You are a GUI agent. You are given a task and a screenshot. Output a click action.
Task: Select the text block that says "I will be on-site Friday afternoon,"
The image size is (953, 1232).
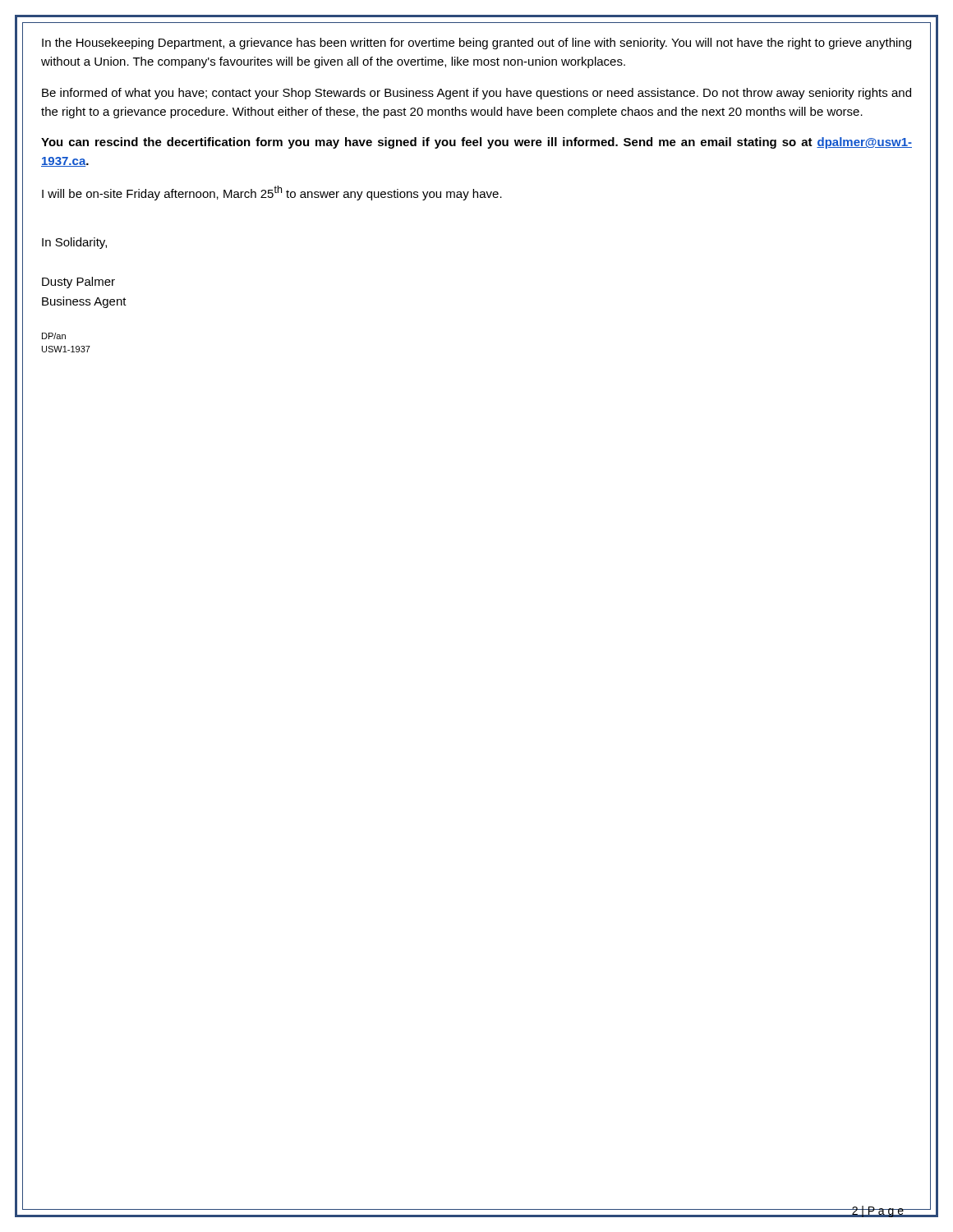pyautogui.click(x=272, y=192)
